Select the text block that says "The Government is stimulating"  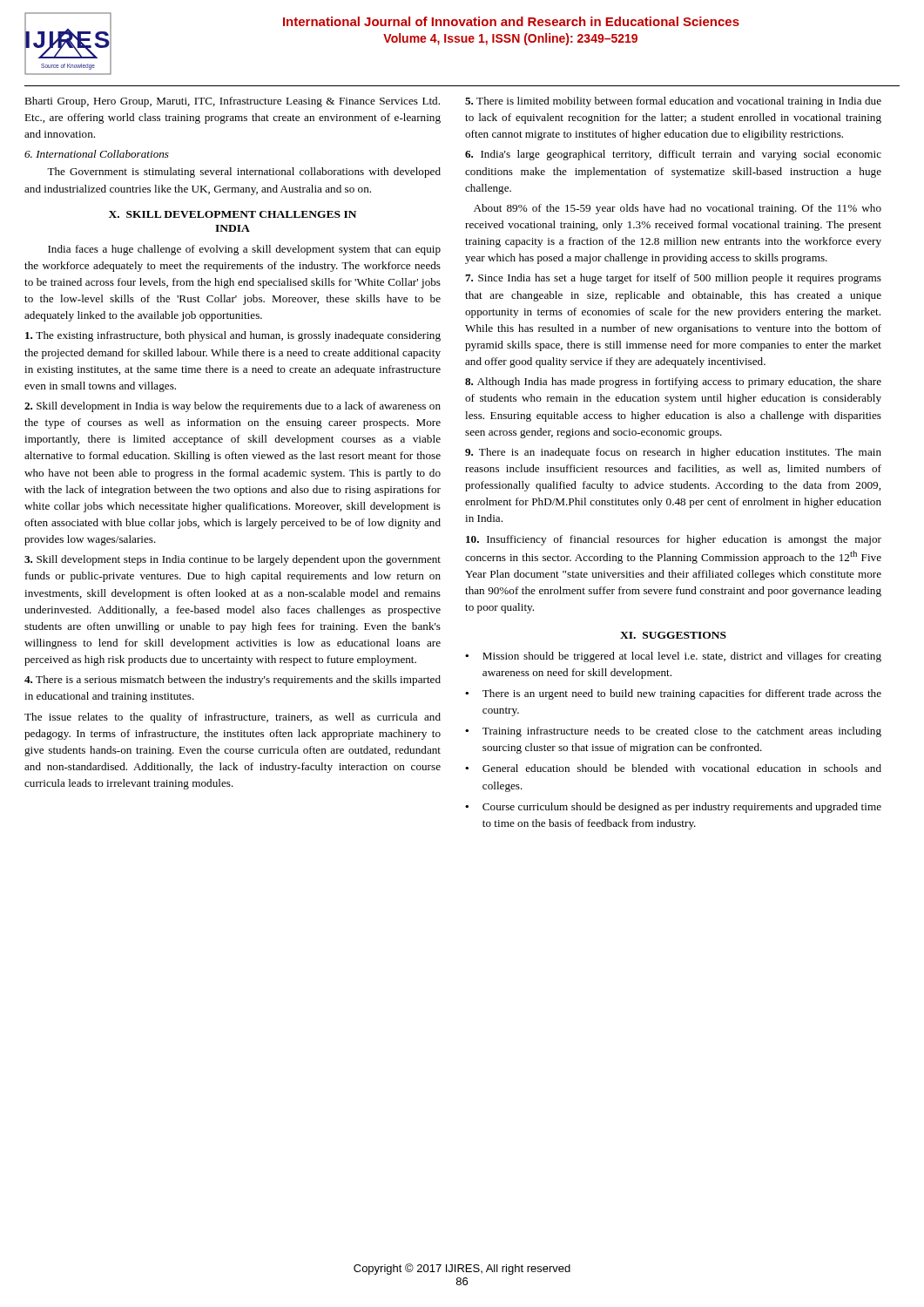(x=233, y=180)
